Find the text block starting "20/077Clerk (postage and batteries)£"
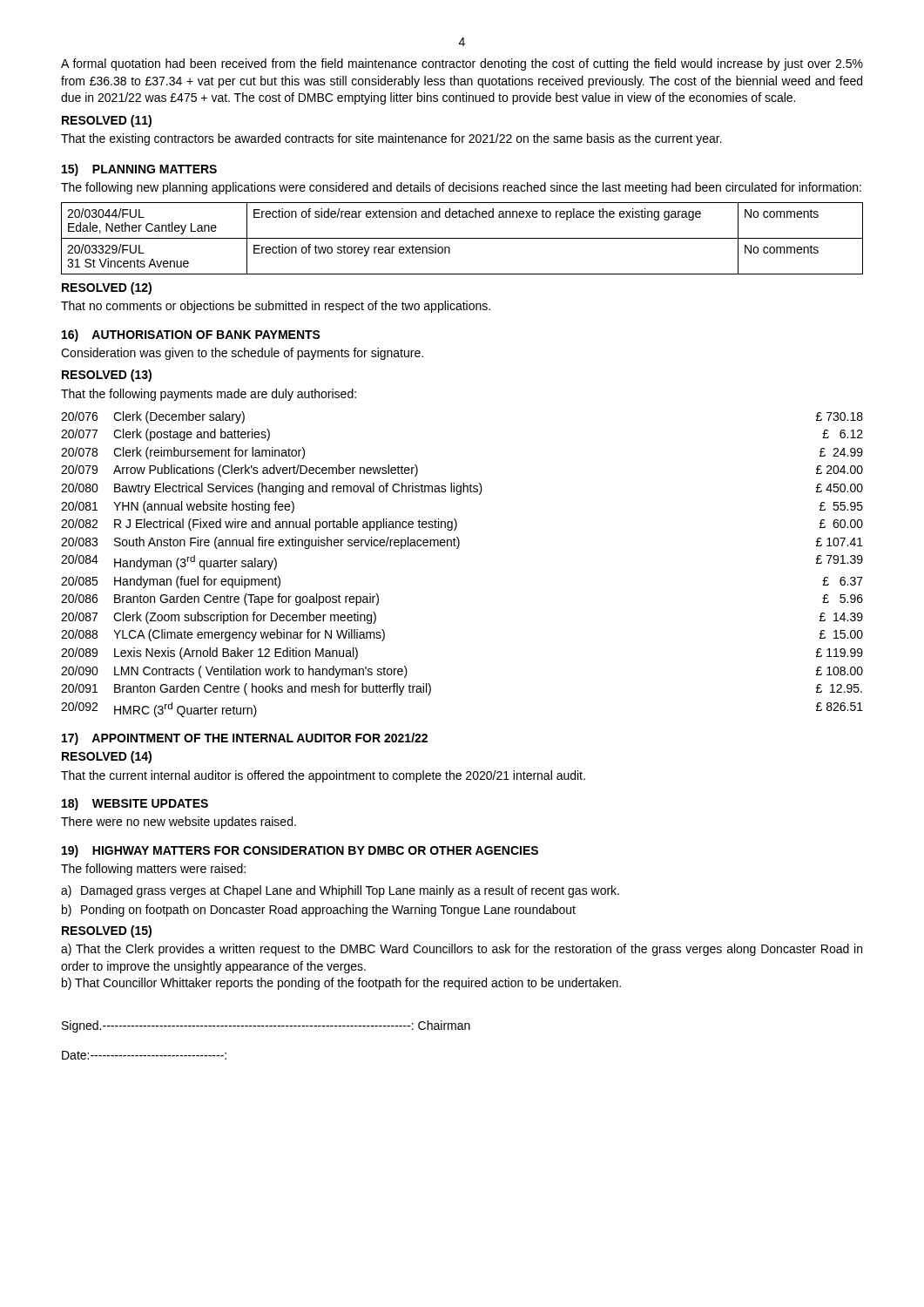The width and height of the screenshot is (924, 1307). point(76,434)
